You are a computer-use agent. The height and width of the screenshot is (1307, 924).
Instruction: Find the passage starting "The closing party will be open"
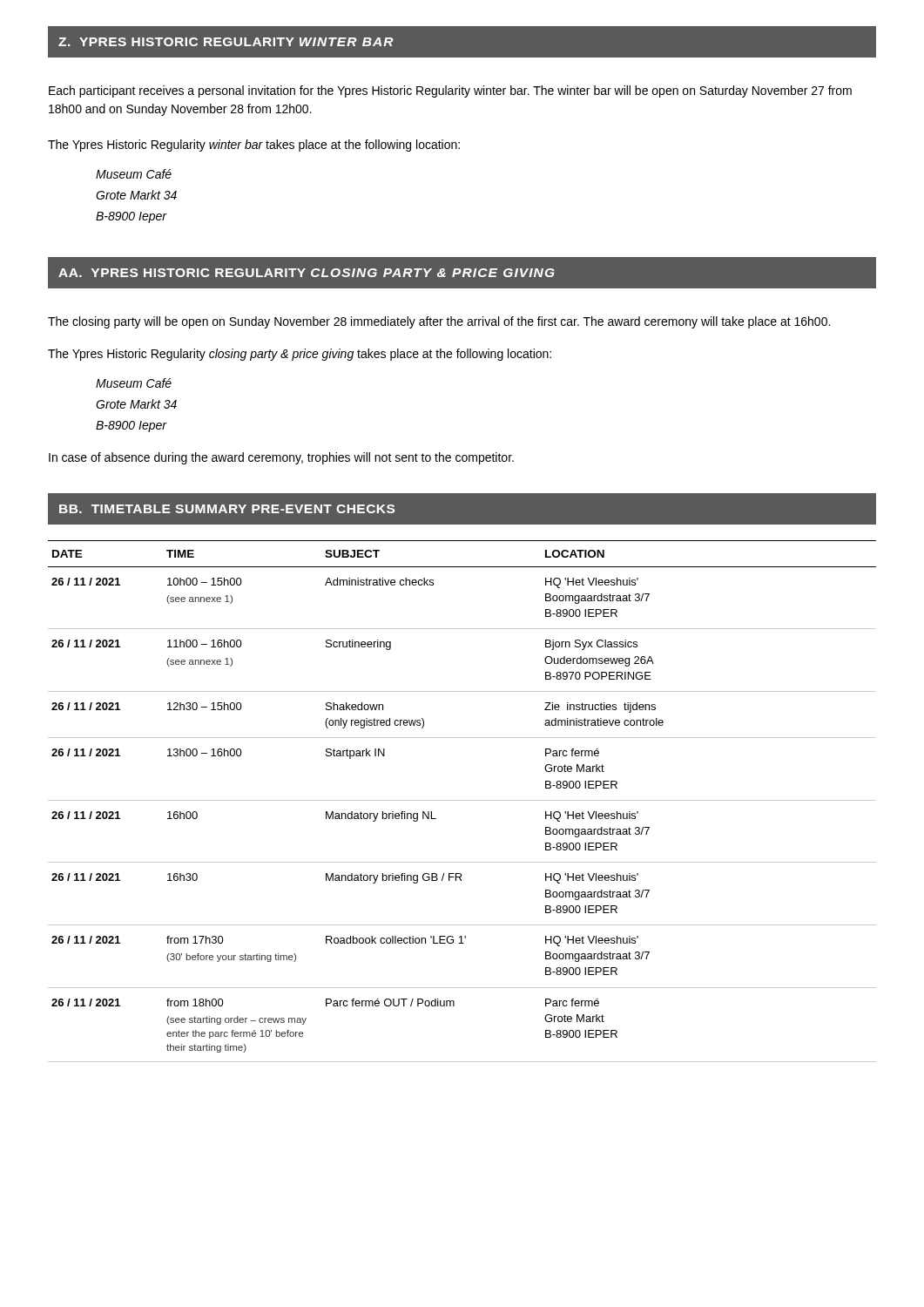439,322
